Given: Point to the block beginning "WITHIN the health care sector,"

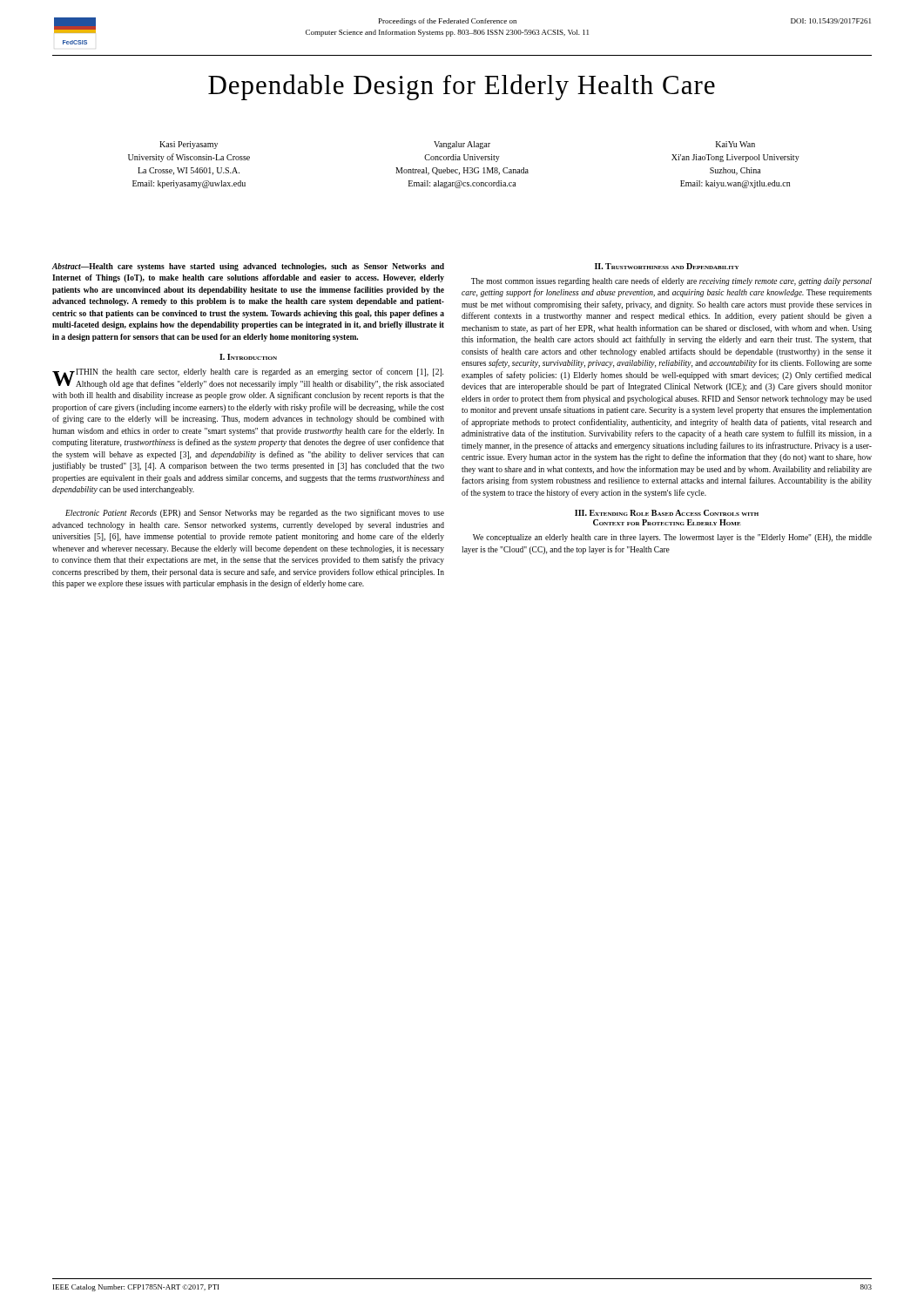Looking at the screenshot, I should point(248,478).
